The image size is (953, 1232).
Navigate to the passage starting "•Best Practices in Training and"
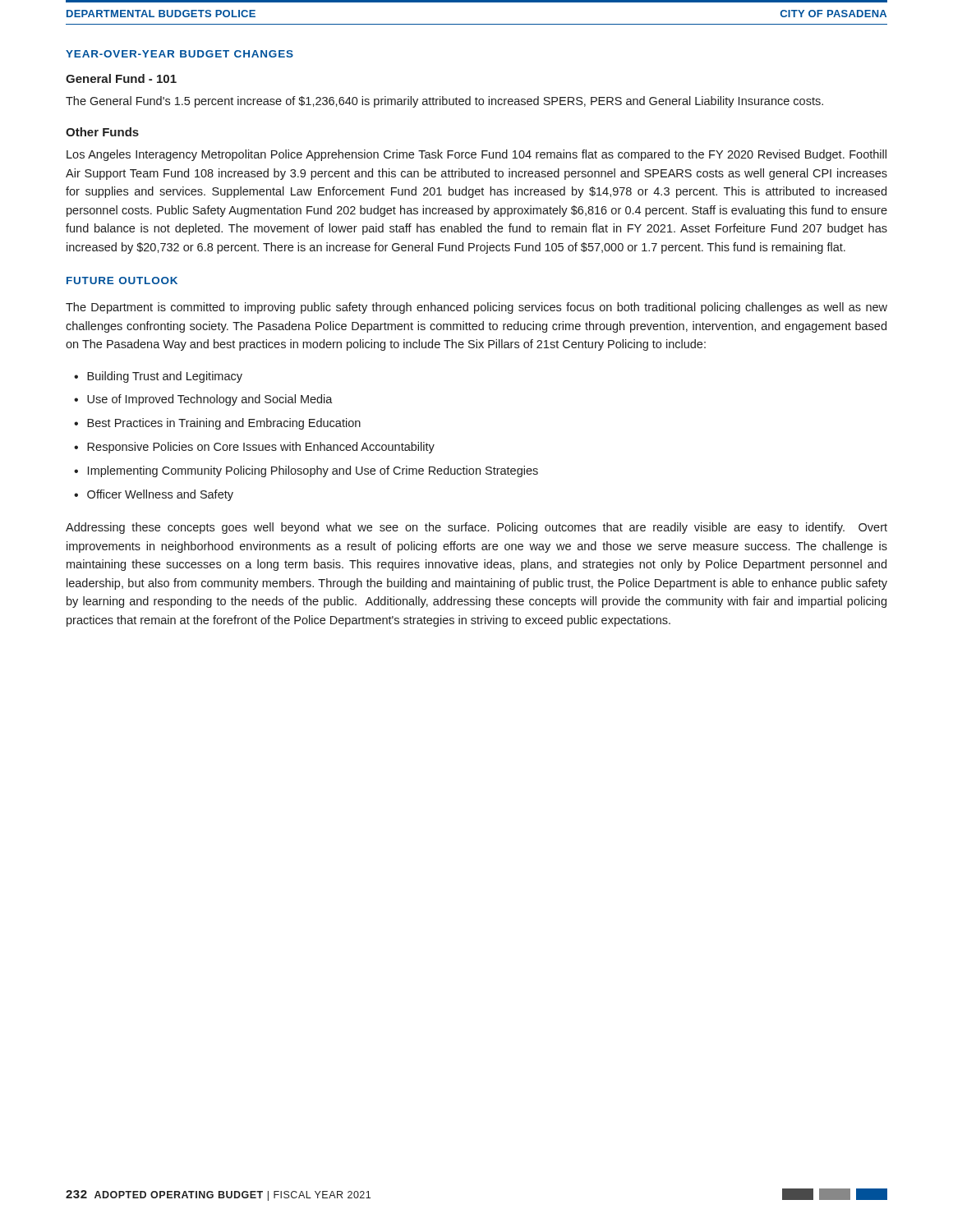pyautogui.click(x=217, y=424)
